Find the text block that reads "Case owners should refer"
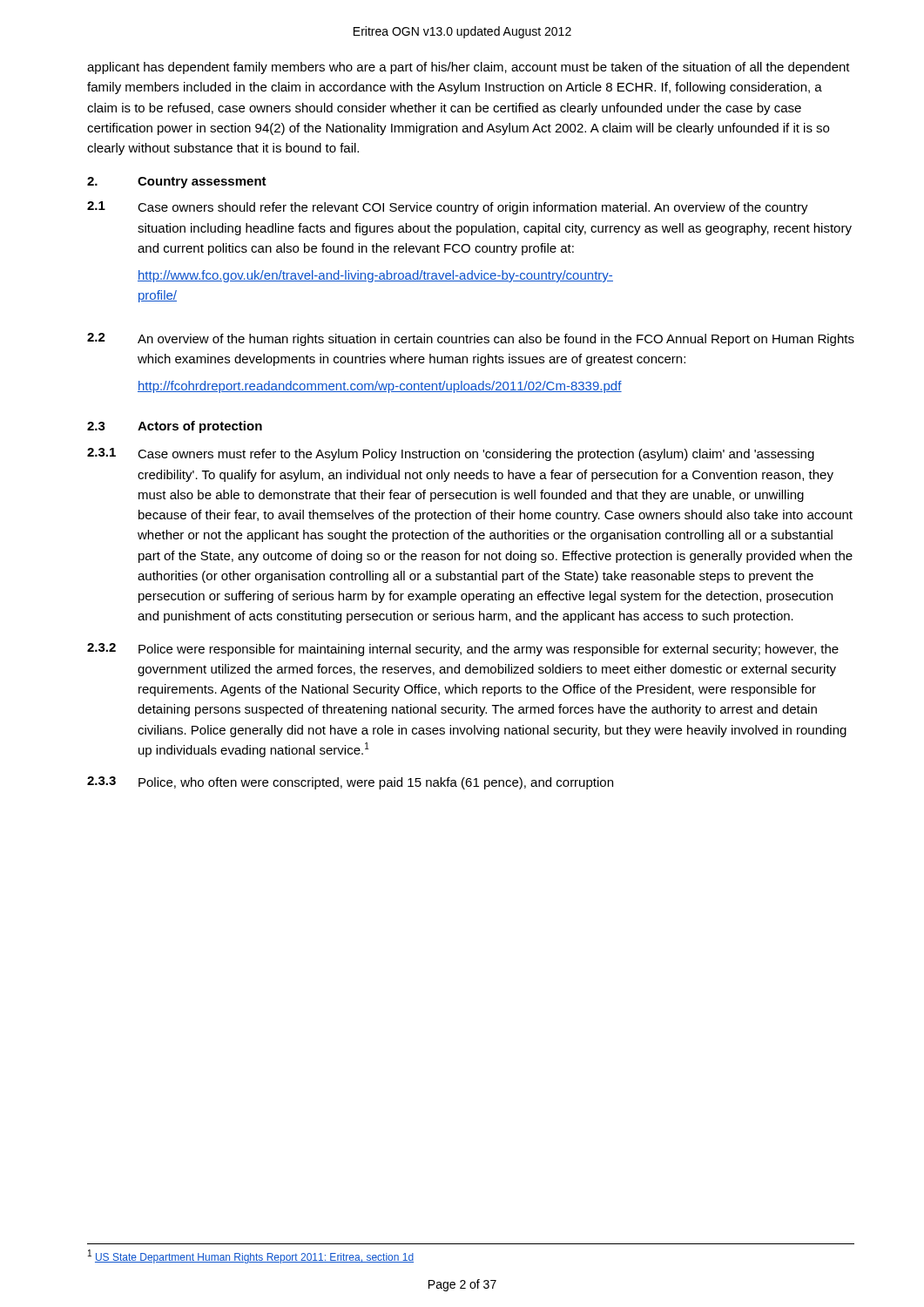The height and width of the screenshot is (1307, 924). point(495,227)
